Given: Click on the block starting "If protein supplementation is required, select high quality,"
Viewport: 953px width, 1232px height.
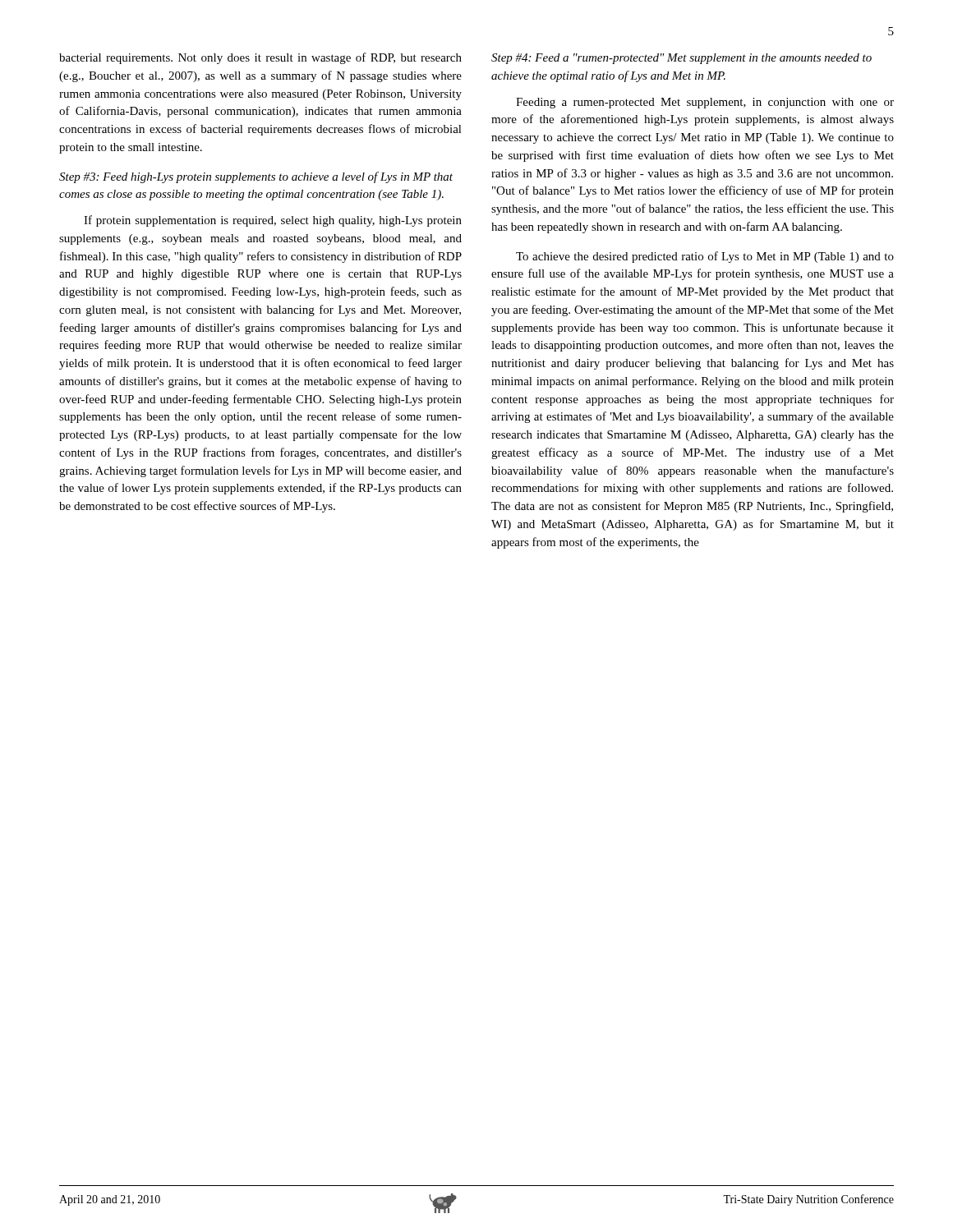Looking at the screenshot, I should tap(260, 364).
